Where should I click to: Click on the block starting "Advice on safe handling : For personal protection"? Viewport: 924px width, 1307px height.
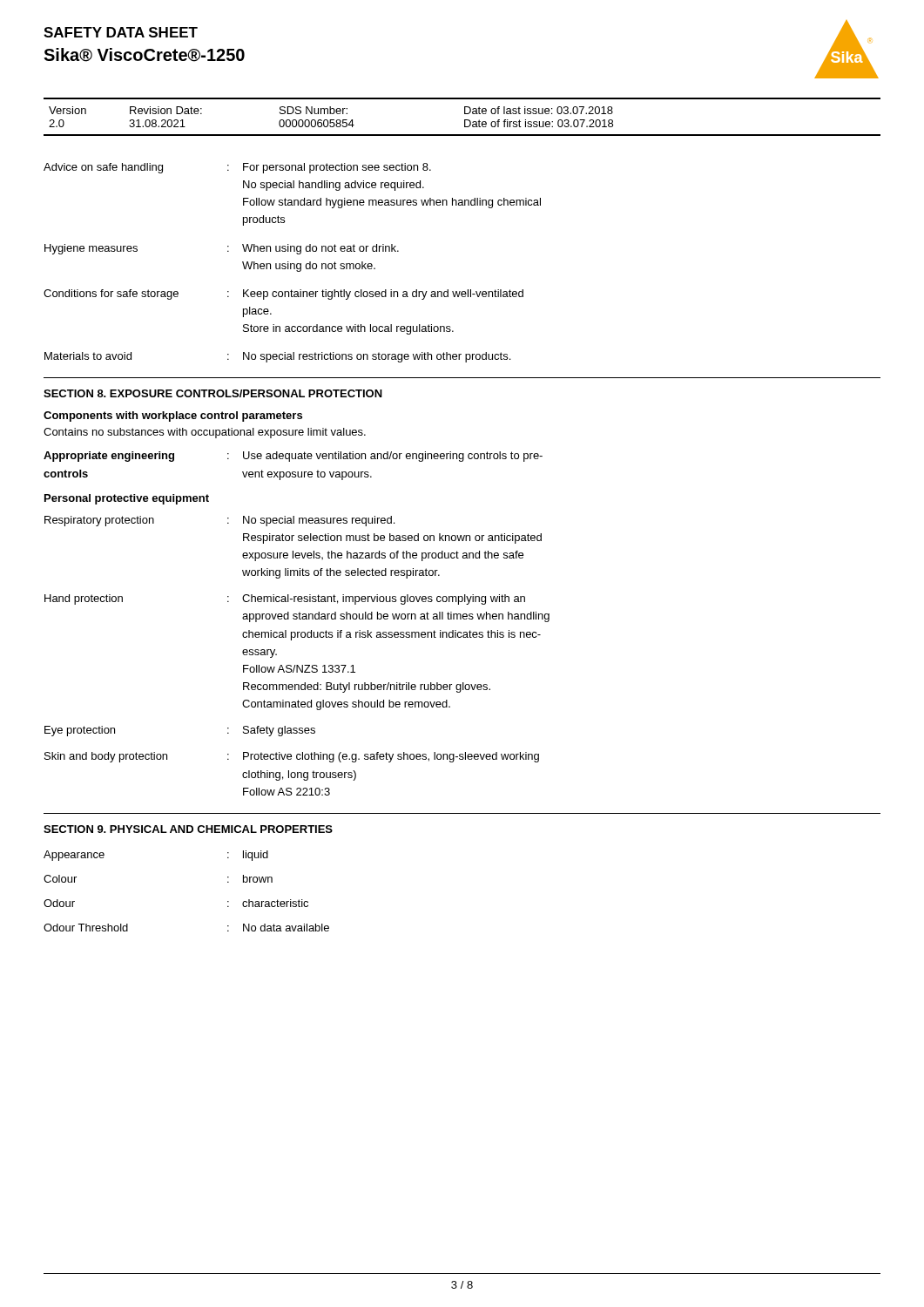(462, 194)
